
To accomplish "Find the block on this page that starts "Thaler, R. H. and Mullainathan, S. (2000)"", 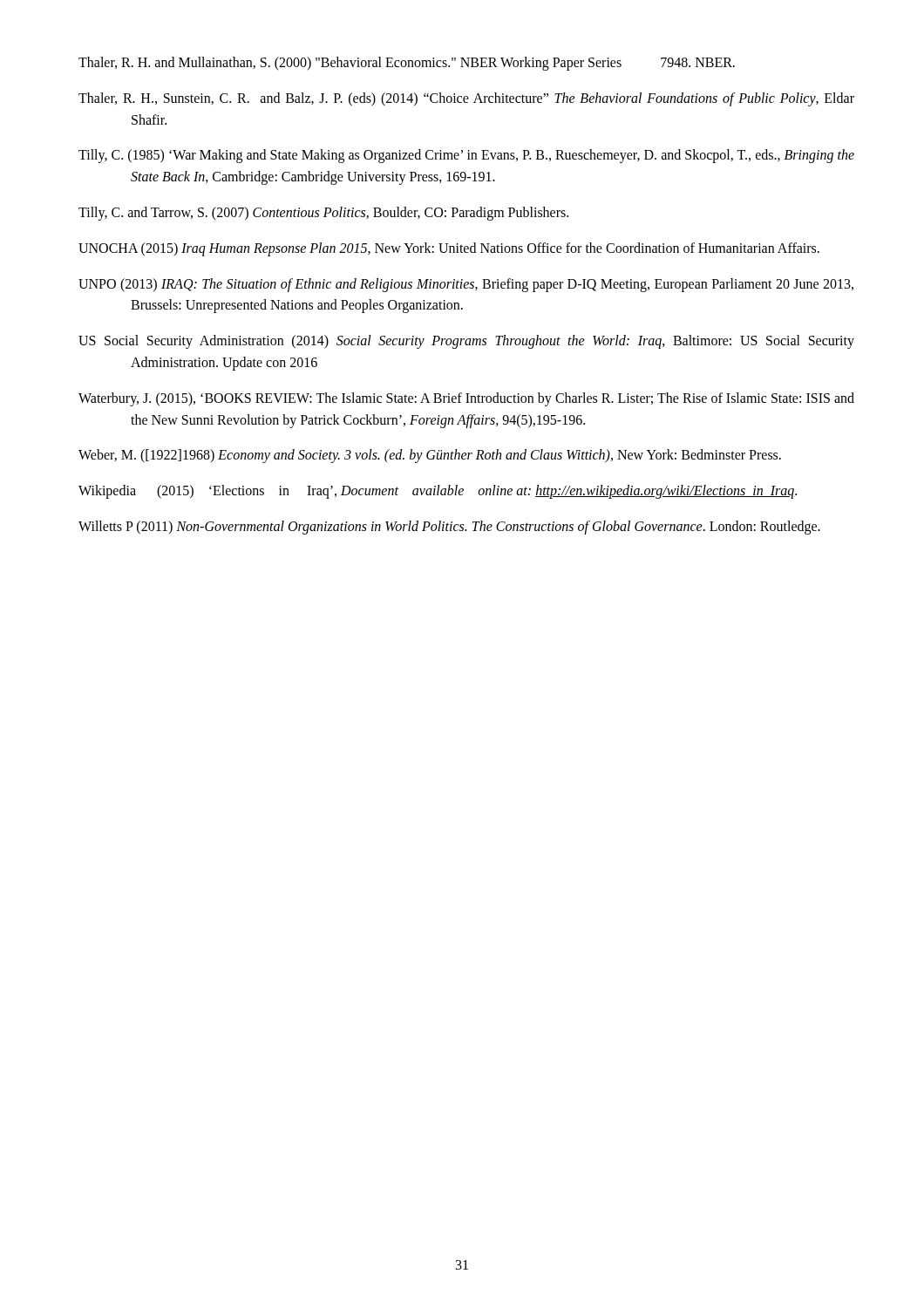I will [x=407, y=62].
